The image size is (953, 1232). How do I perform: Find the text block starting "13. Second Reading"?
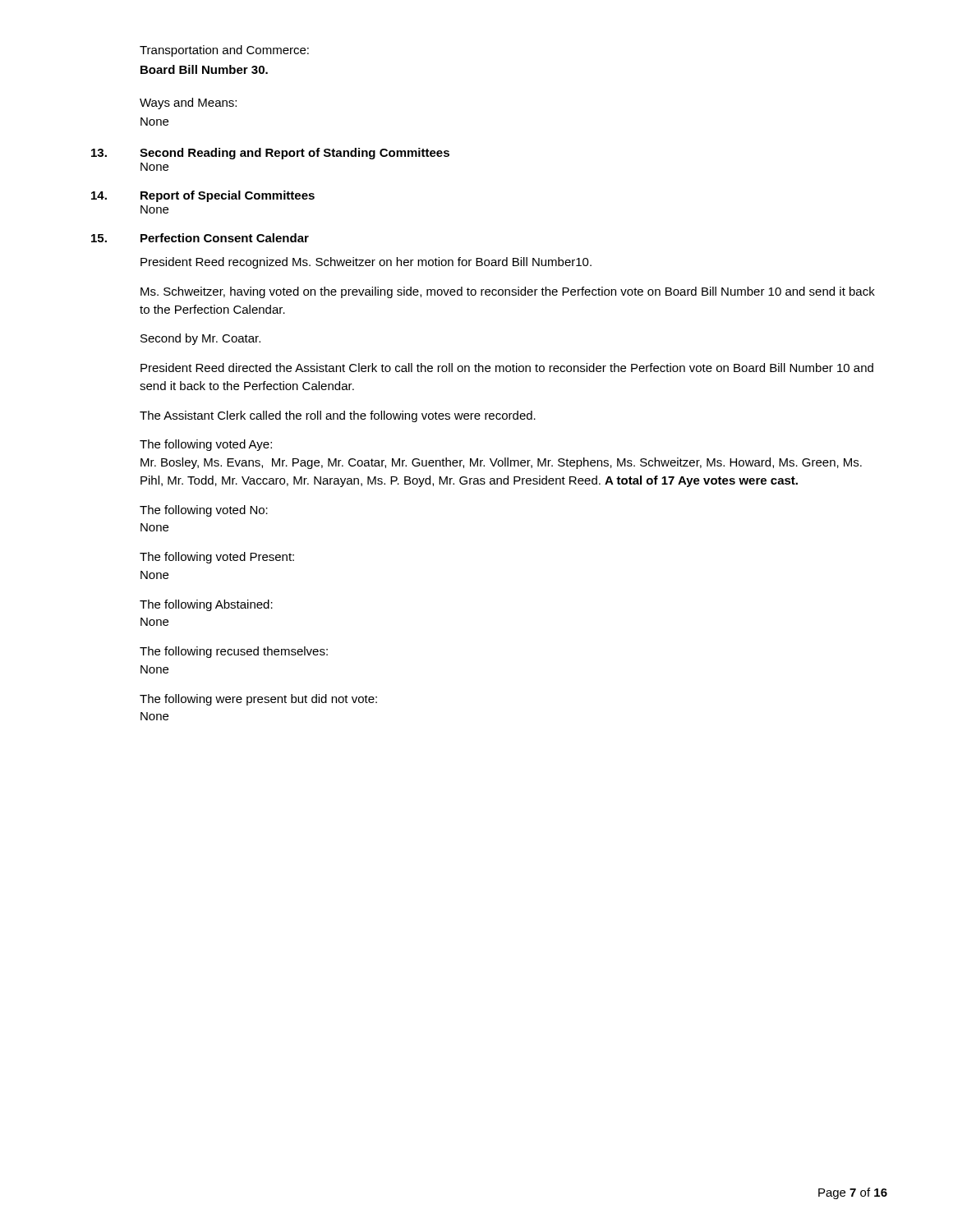coord(270,154)
